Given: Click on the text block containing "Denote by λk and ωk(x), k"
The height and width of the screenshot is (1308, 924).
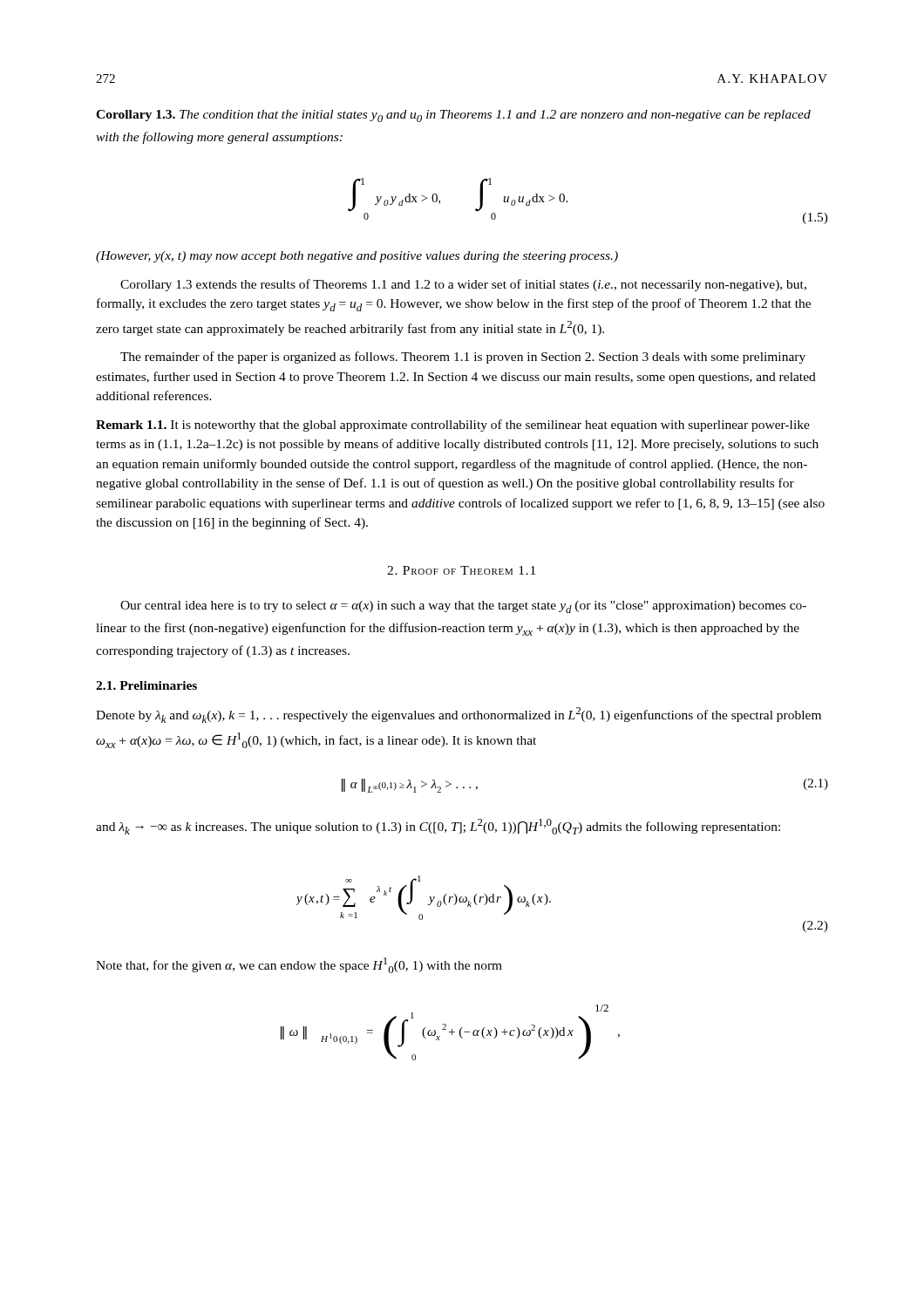Looking at the screenshot, I should tap(462, 728).
